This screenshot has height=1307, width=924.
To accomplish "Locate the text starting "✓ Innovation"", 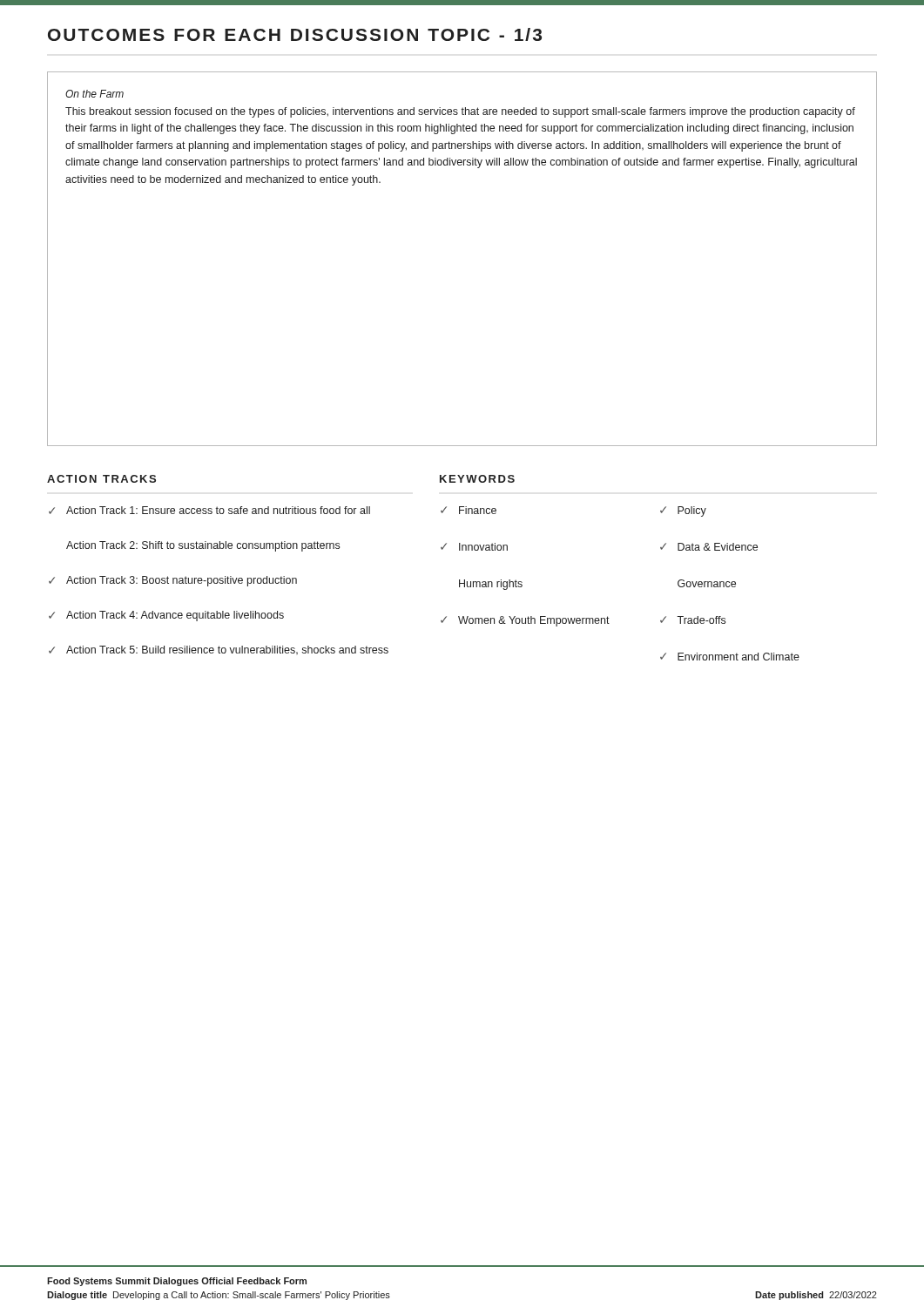I will (x=474, y=547).
